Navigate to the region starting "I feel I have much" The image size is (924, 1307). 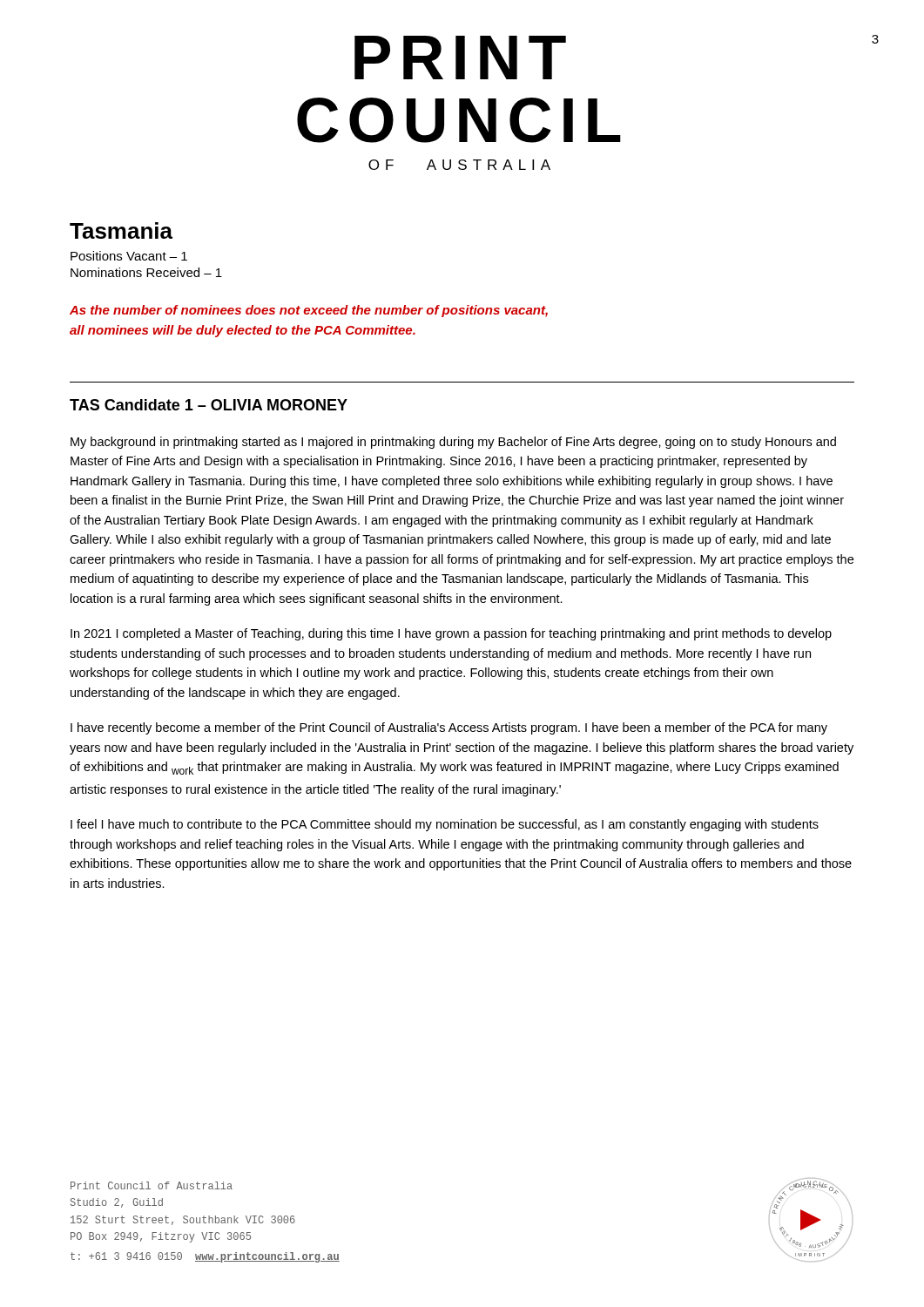pyautogui.click(x=461, y=854)
